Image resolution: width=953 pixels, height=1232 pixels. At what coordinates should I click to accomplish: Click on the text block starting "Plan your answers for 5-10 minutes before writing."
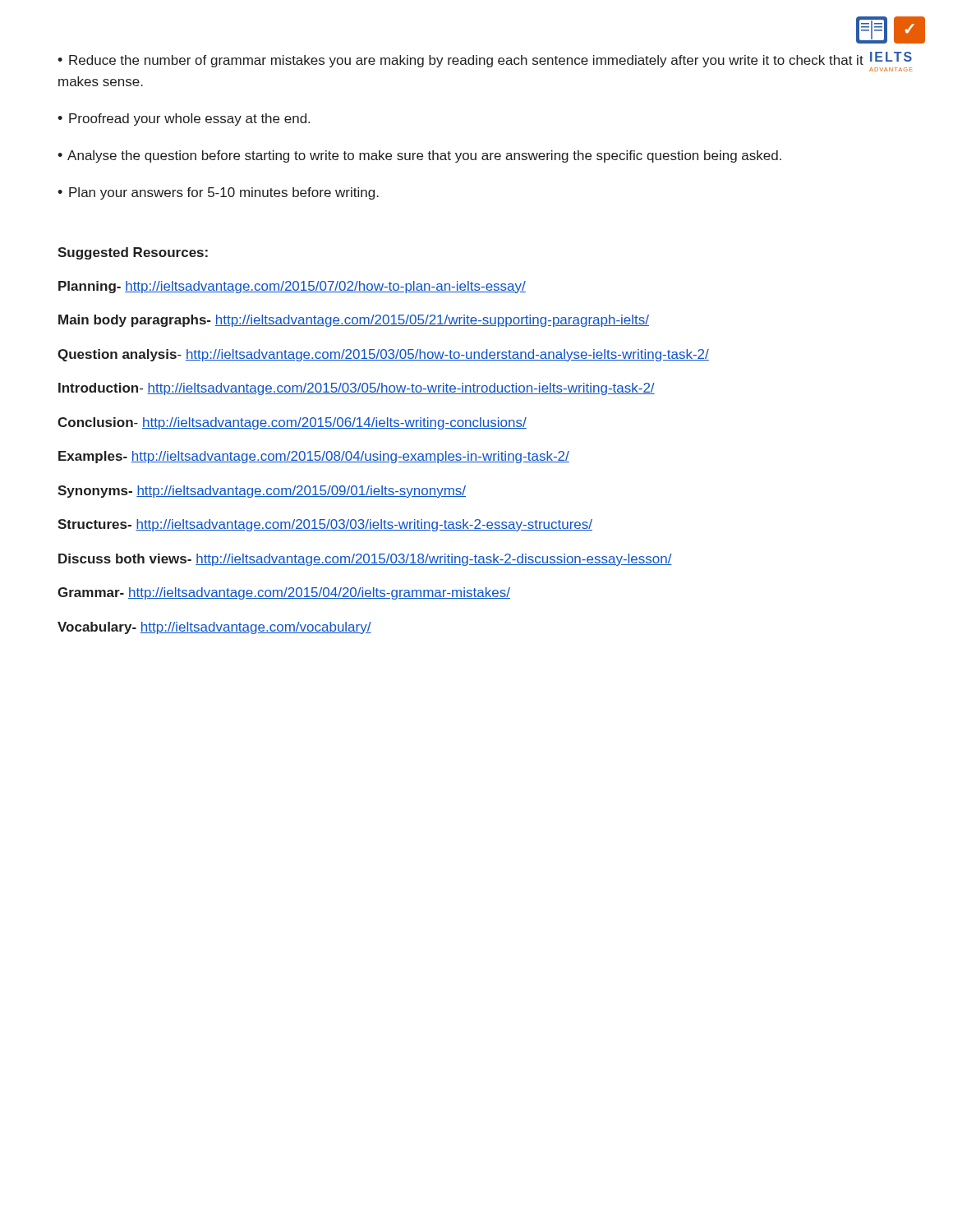click(222, 192)
